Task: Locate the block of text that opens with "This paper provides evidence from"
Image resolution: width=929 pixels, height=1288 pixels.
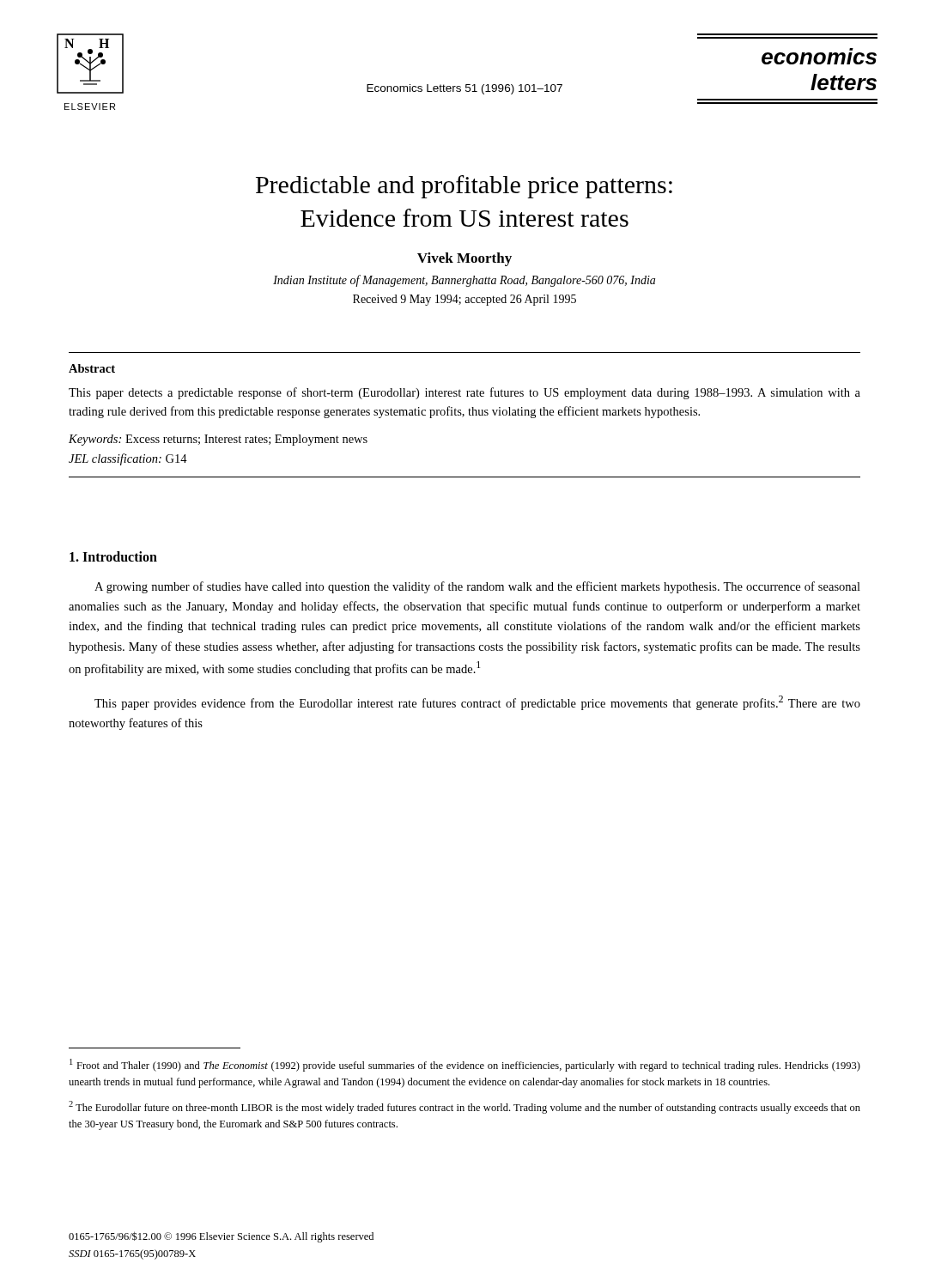Action: click(x=464, y=711)
